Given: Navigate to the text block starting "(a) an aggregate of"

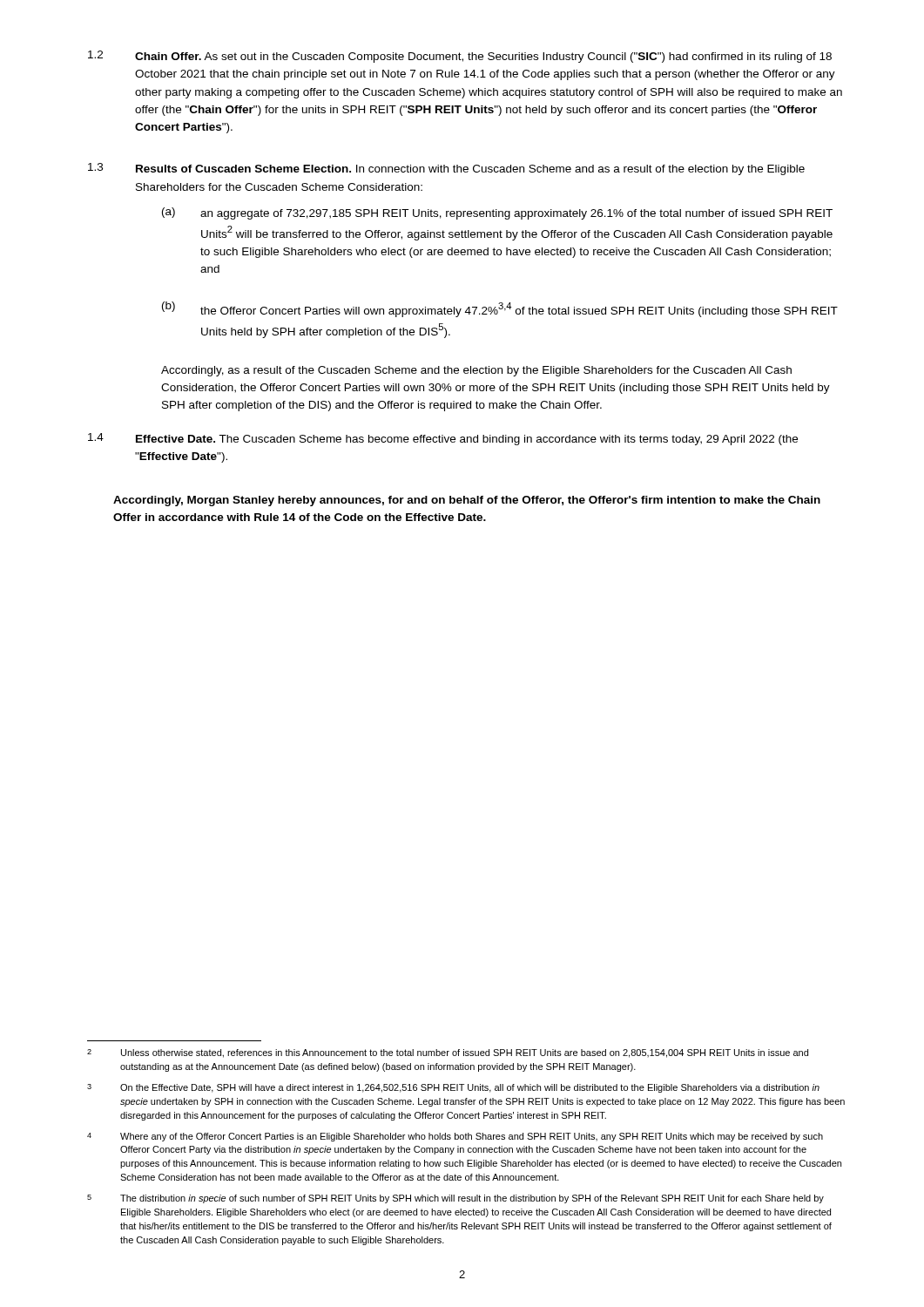Looking at the screenshot, I should (x=503, y=247).
